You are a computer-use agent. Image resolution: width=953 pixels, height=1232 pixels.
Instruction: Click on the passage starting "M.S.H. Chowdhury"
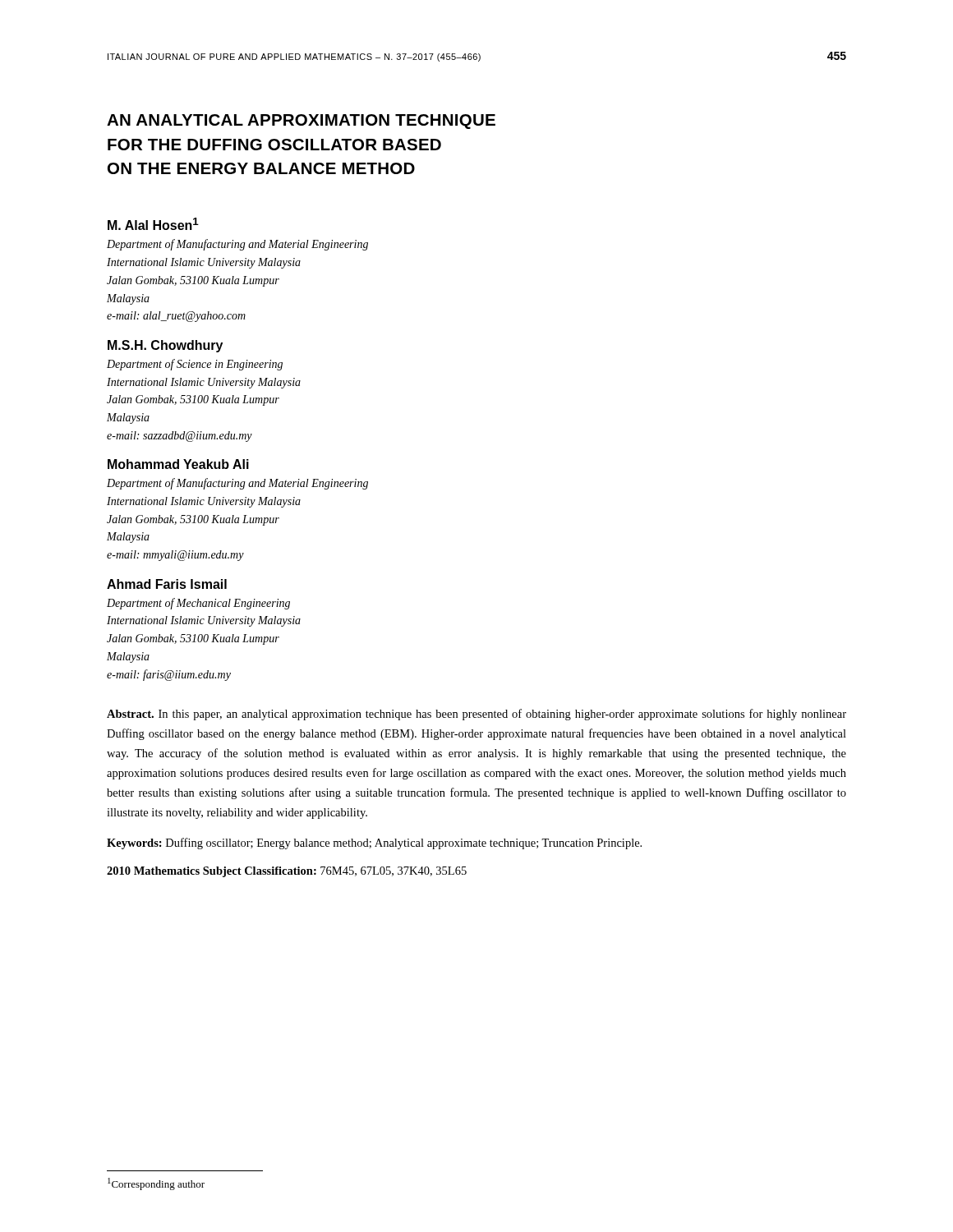(x=165, y=345)
